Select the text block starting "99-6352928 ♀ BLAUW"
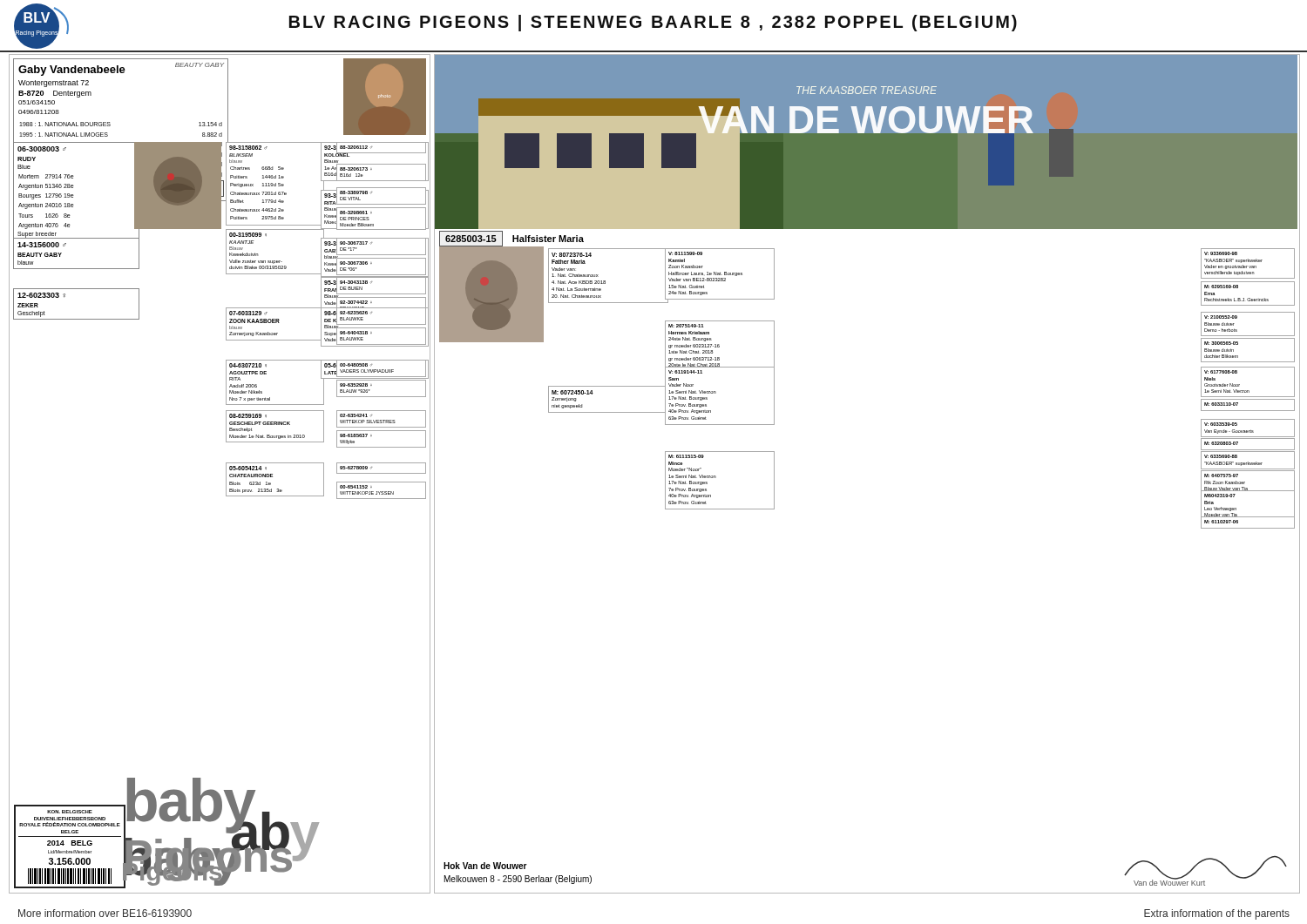 tap(381, 388)
